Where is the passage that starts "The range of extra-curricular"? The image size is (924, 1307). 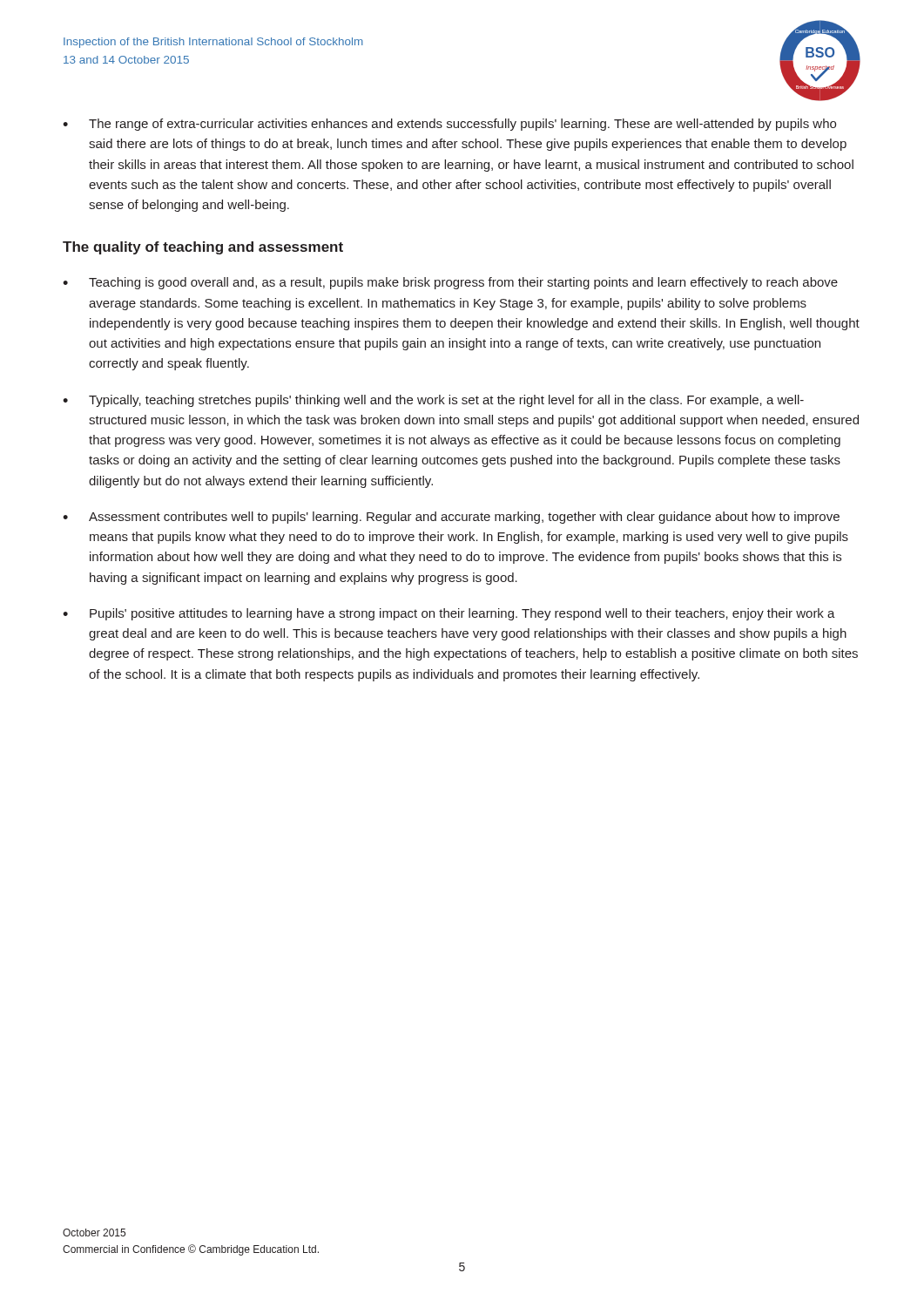[x=471, y=164]
